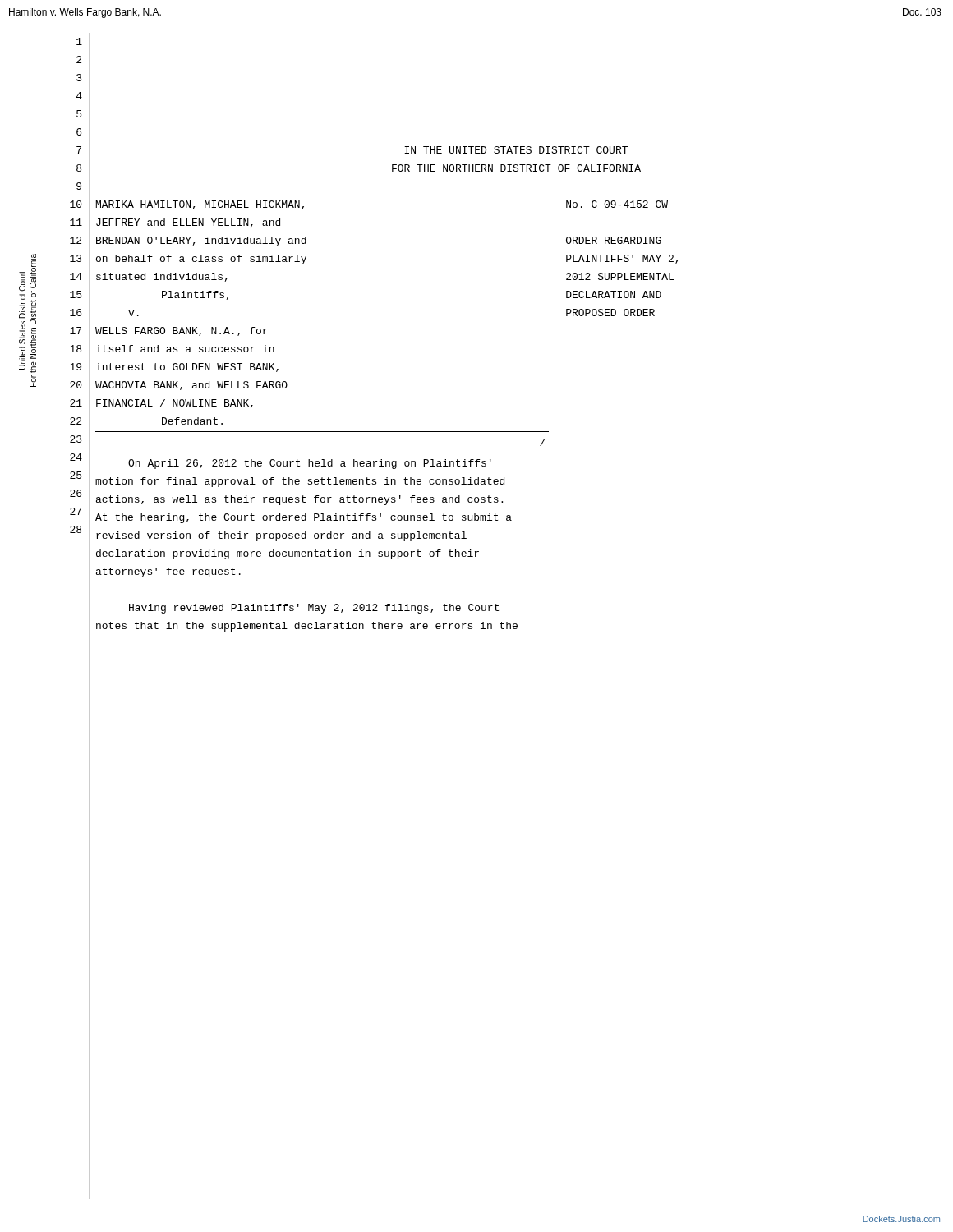Navigate to the text block starting "On April 26, 2012 the Court held a"
The image size is (953, 1232).
pyautogui.click(x=310, y=464)
